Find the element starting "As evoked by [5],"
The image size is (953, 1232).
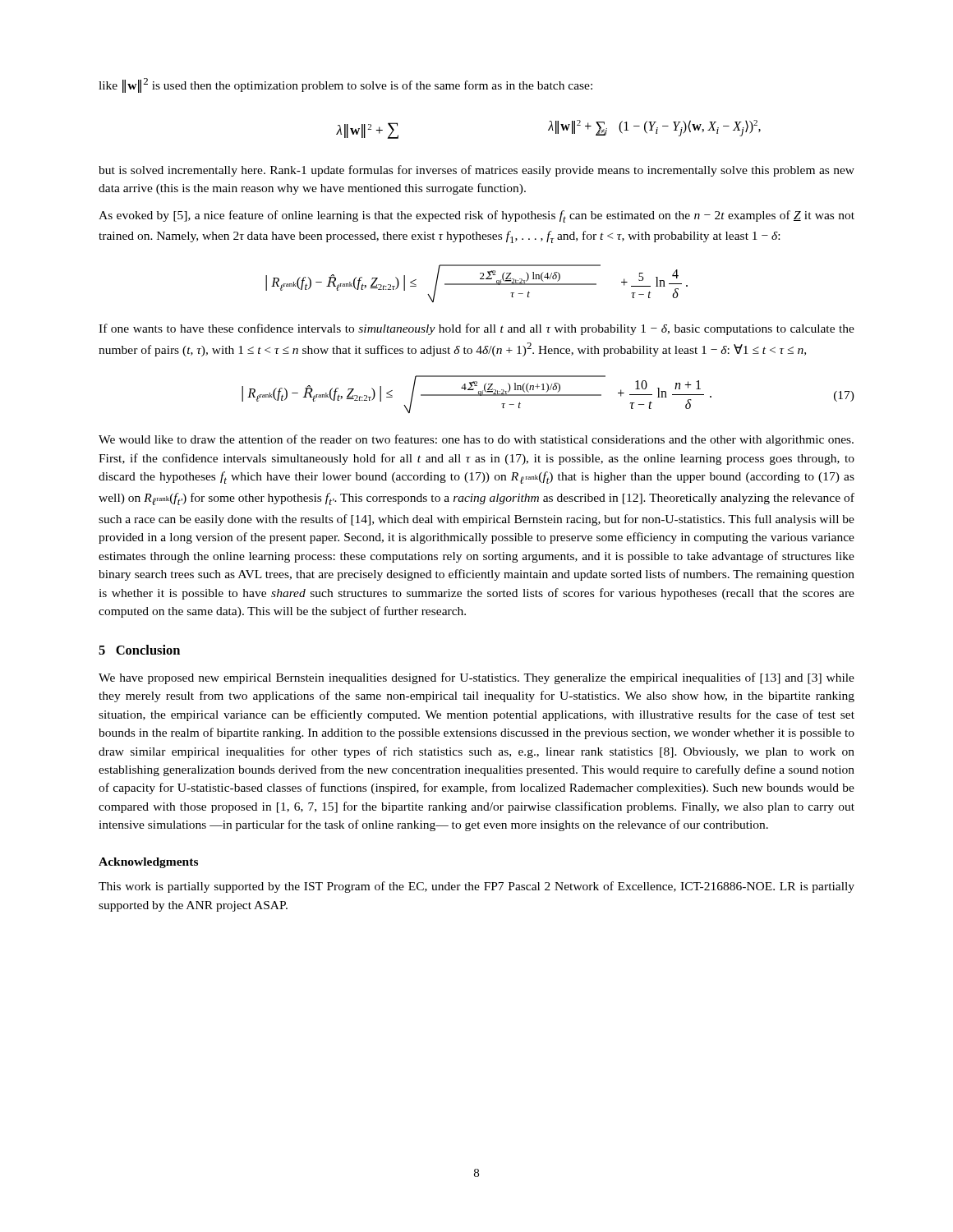pos(476,227)
